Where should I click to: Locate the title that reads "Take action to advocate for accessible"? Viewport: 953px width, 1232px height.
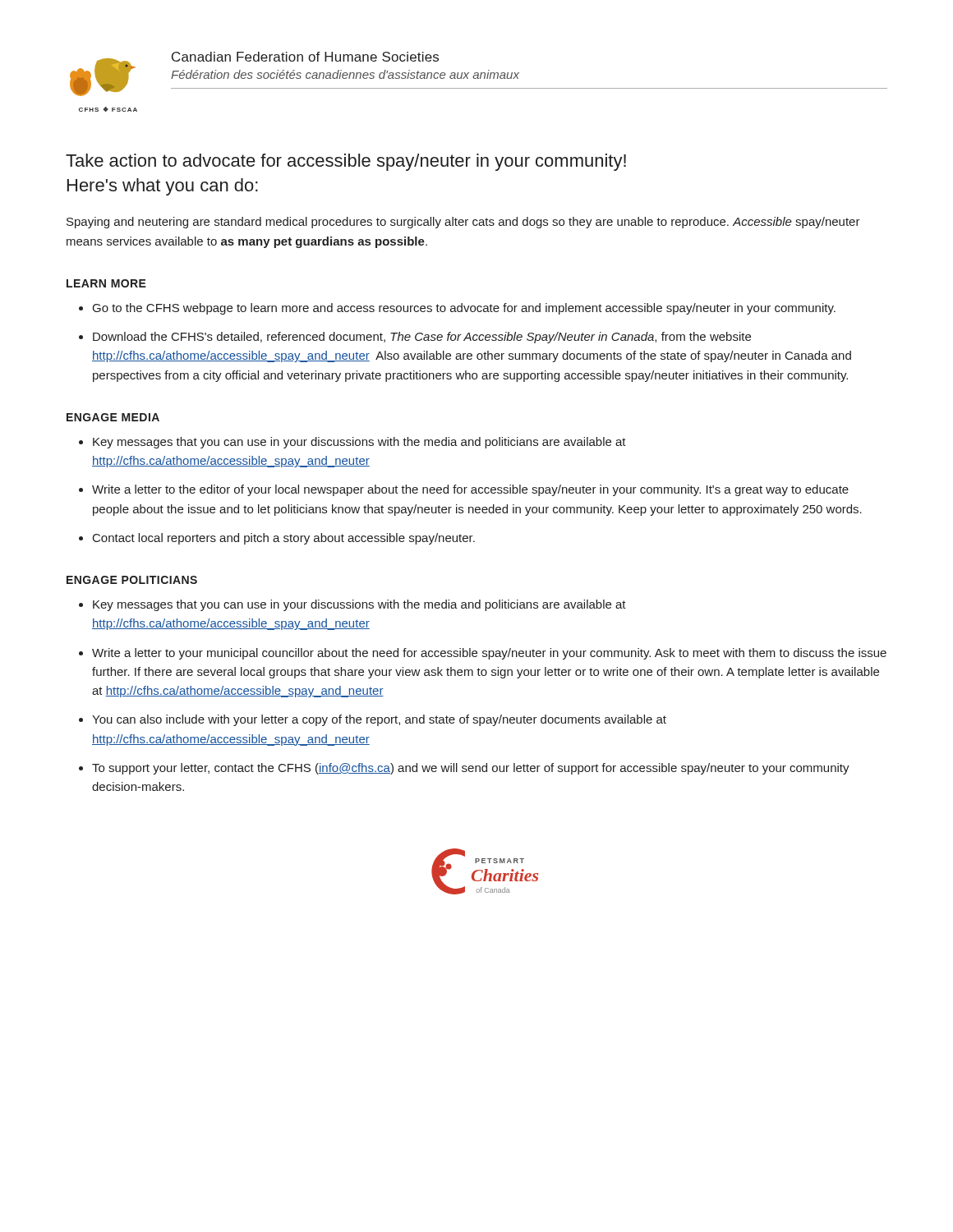click(x=476, y=173)
